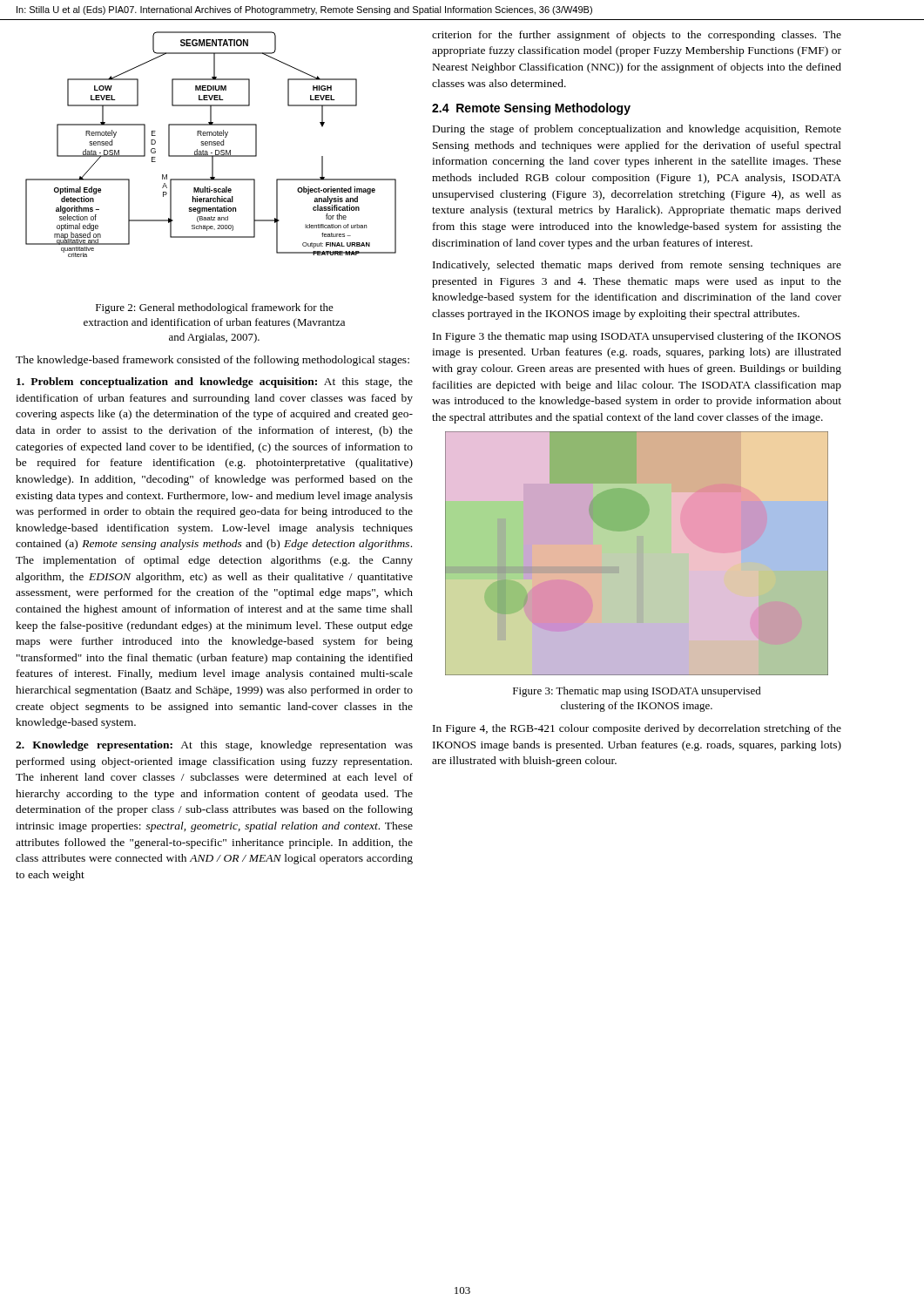The height and width of the screenshot is (1307, 924).
Task: Click the passage that begins "criterion for the further assignment"
Action: tap(637, 59)
